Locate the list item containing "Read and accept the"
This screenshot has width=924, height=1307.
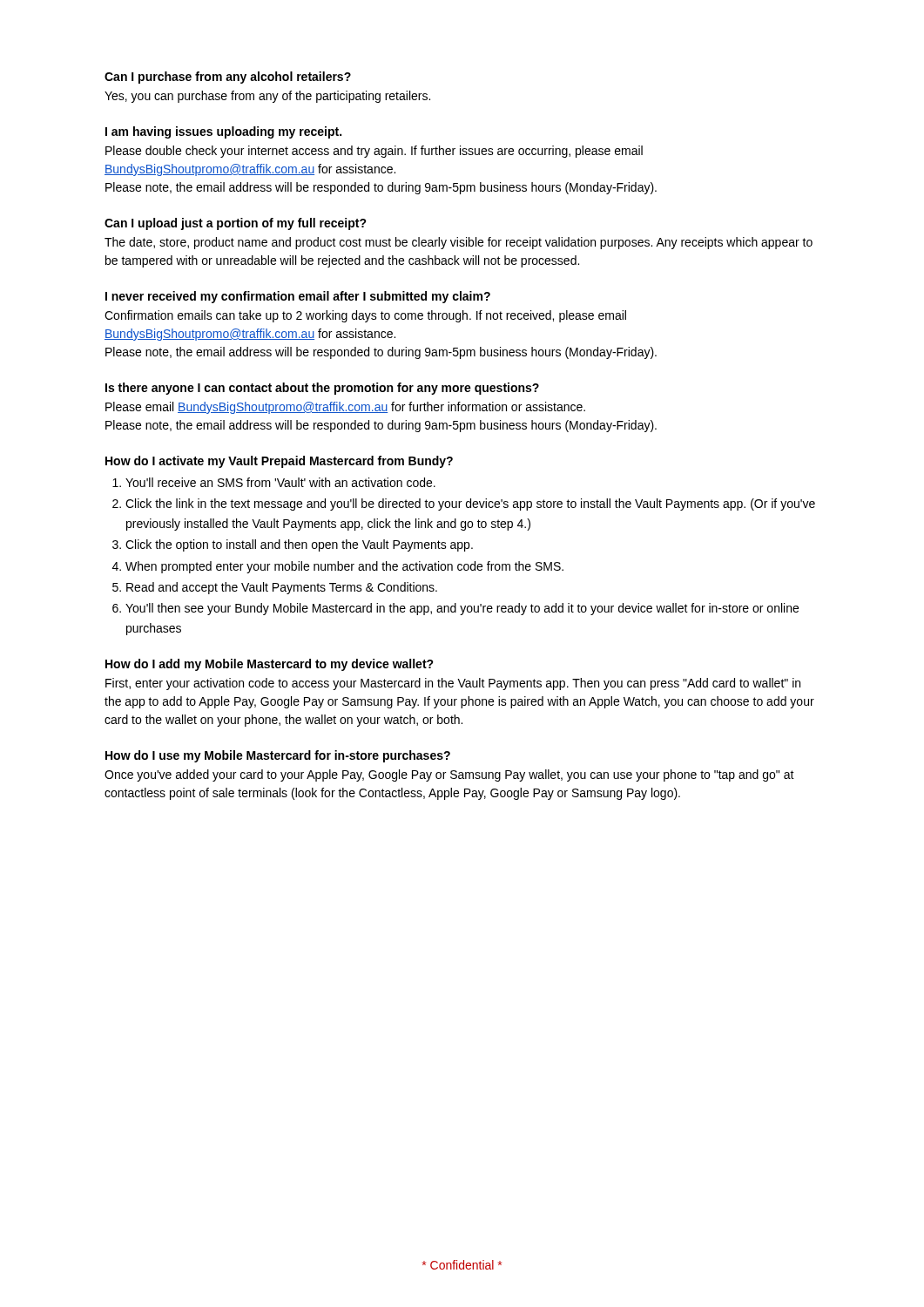282,587
